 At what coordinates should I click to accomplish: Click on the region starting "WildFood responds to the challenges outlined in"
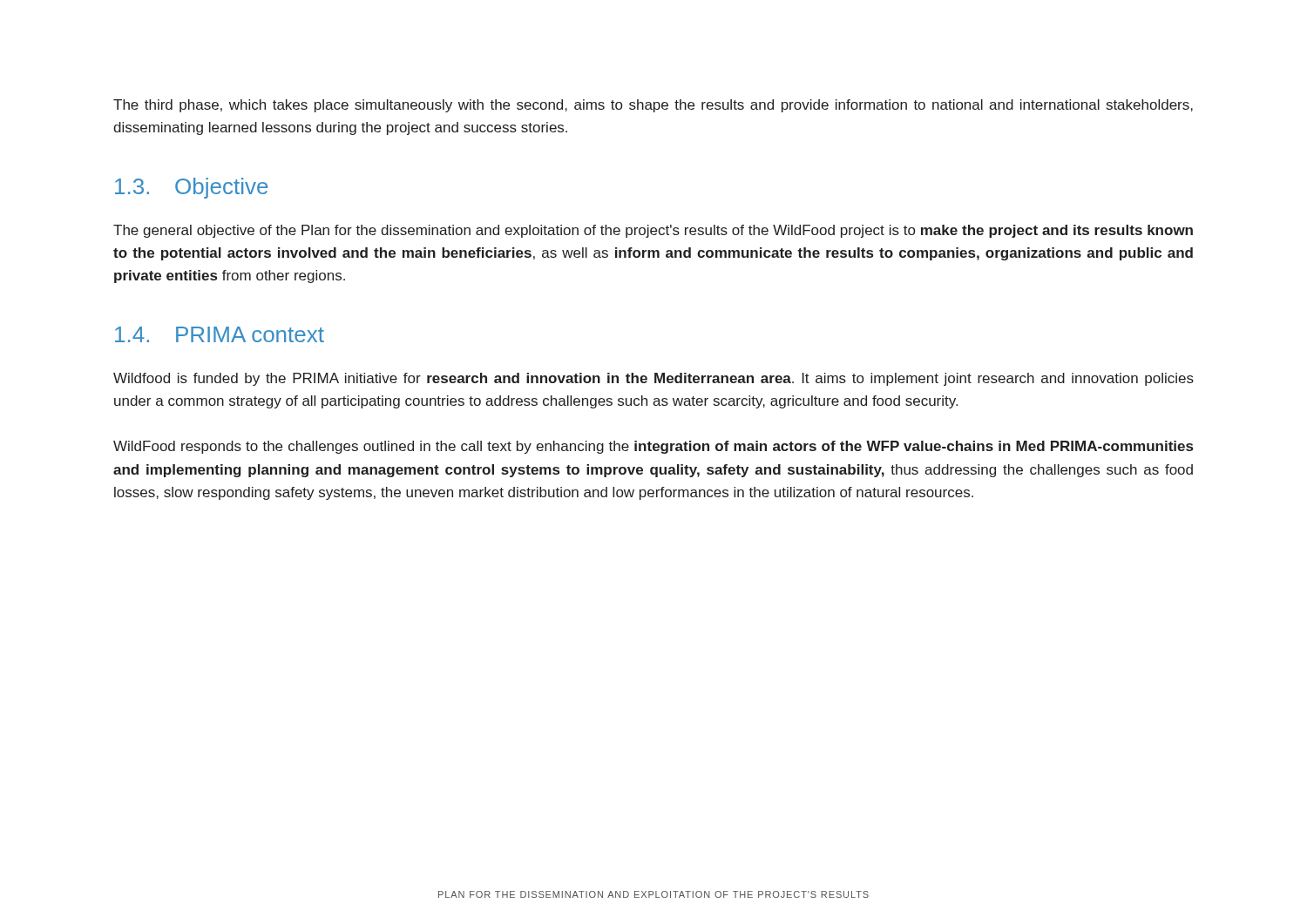654,470
